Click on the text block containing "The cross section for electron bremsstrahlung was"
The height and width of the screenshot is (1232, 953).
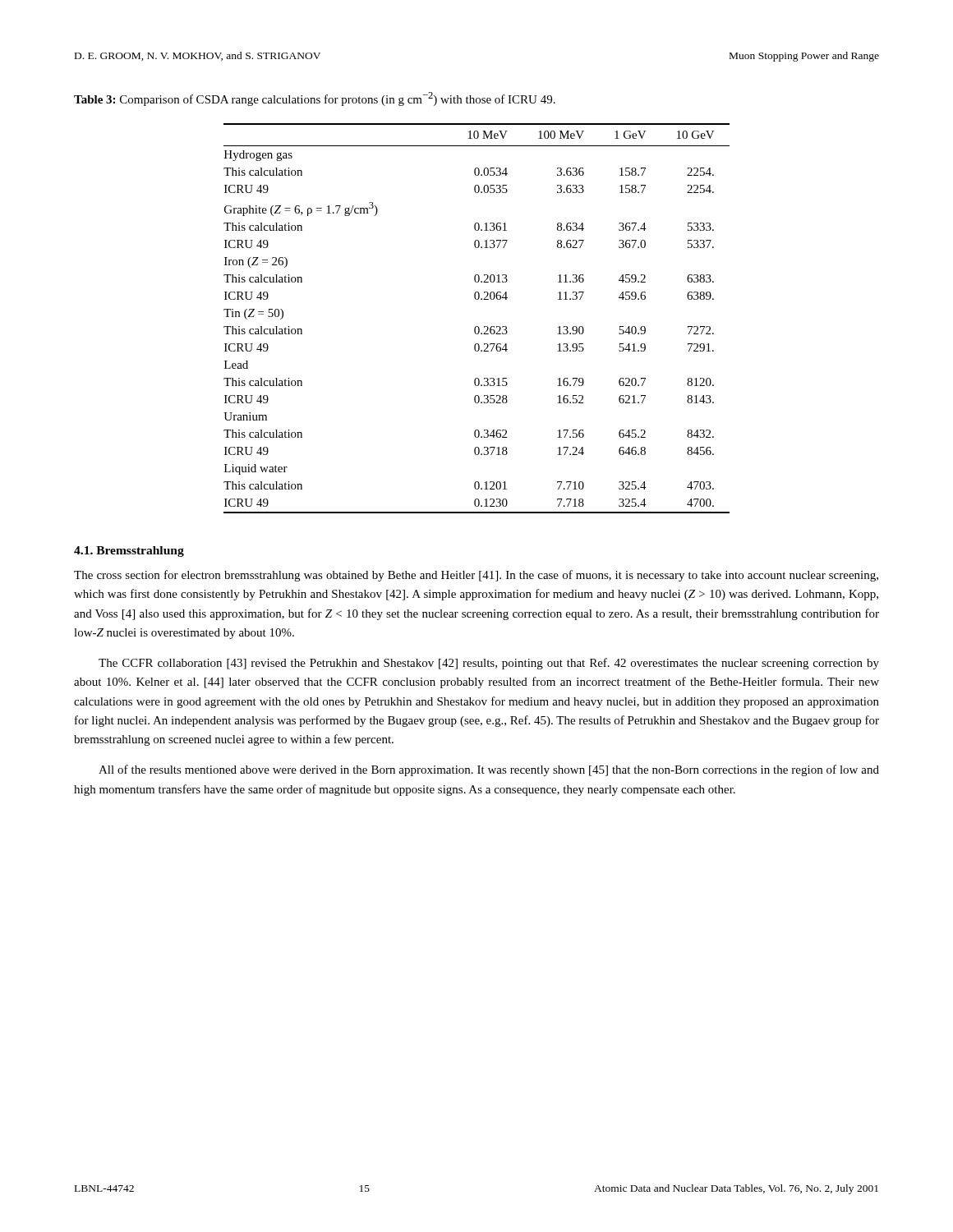pyautogui.click(x=476, y=604)
